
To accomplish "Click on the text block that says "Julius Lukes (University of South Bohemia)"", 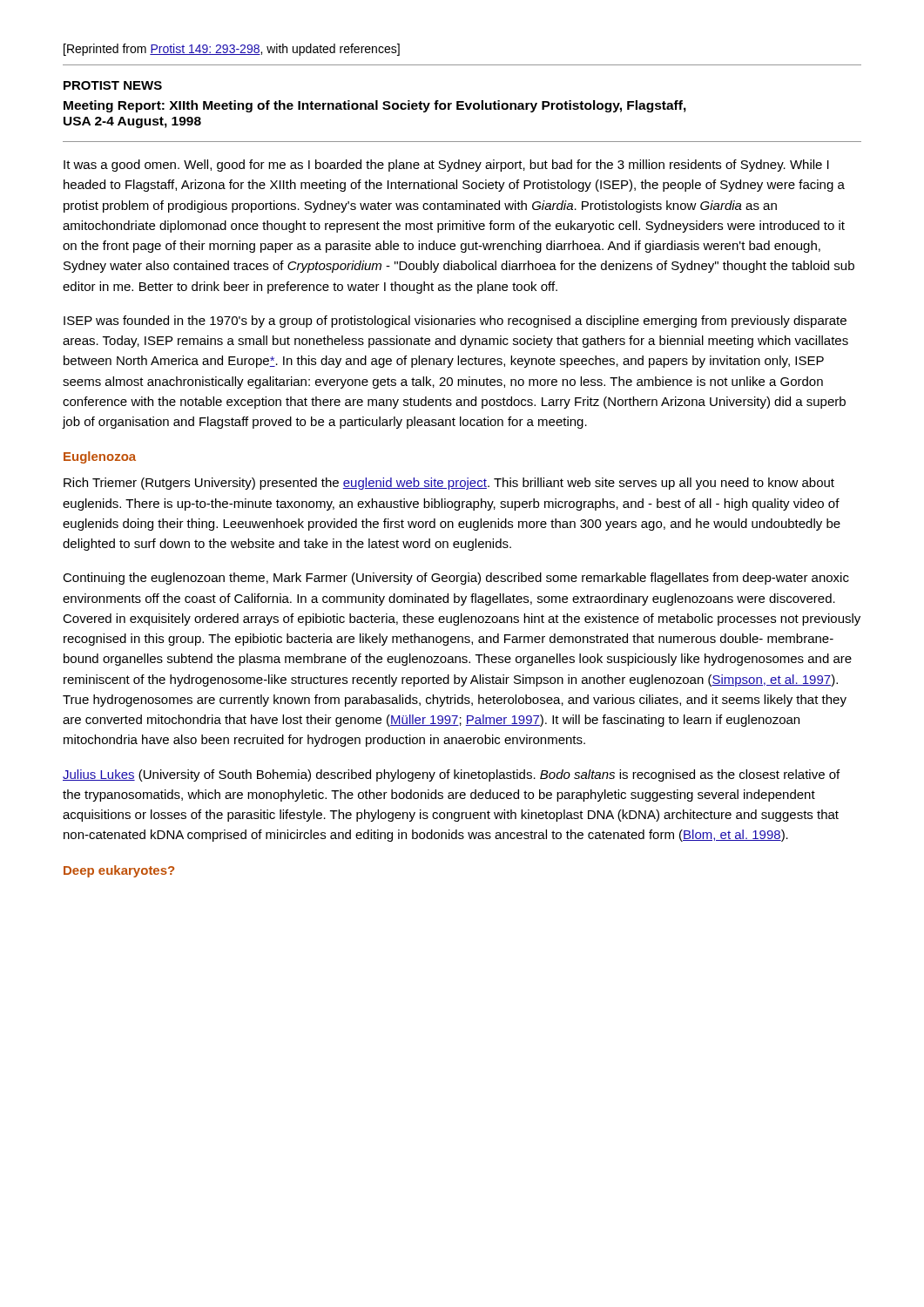I will (x=451, y=804).
